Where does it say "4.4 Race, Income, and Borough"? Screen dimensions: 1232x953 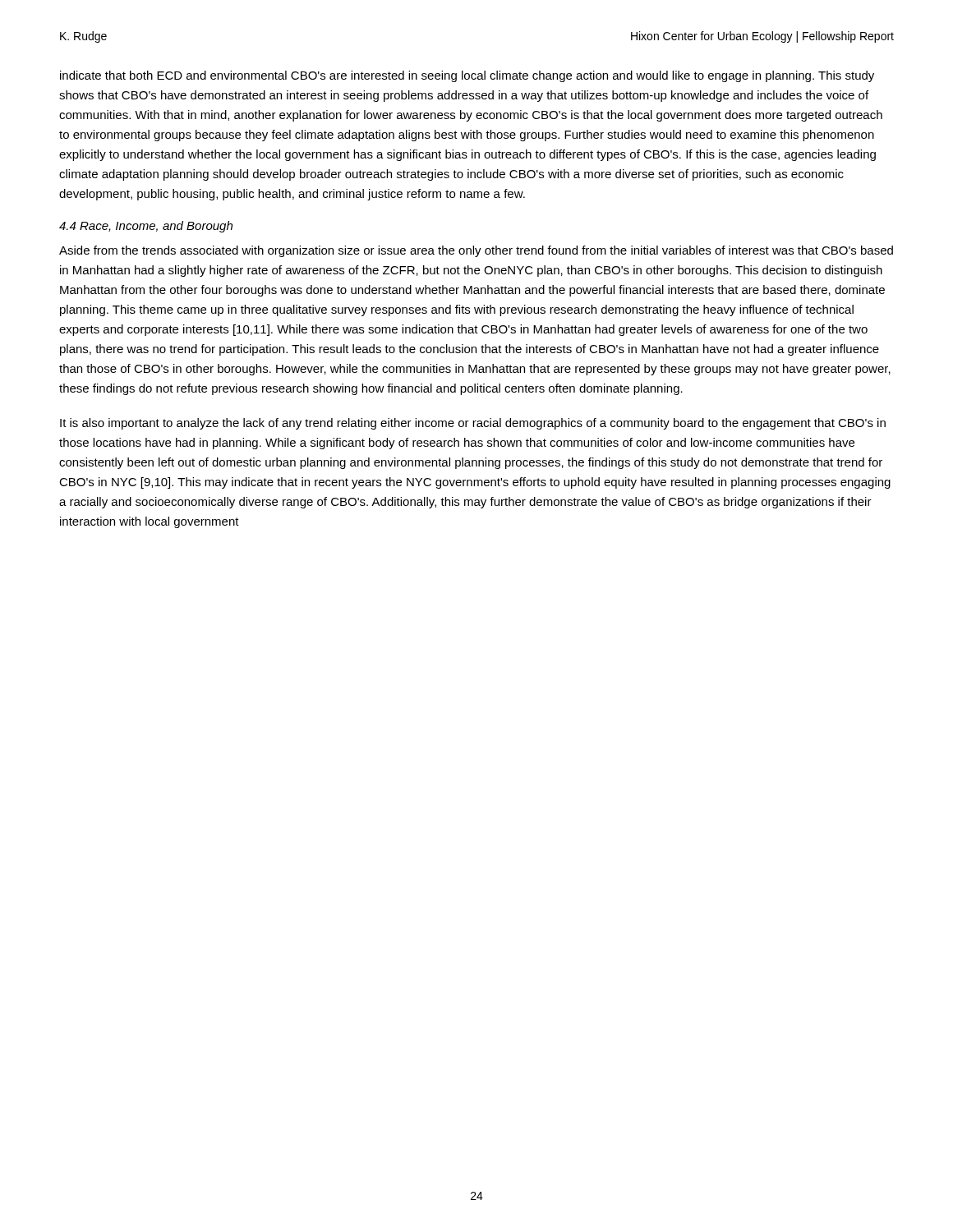click(146, 225)
